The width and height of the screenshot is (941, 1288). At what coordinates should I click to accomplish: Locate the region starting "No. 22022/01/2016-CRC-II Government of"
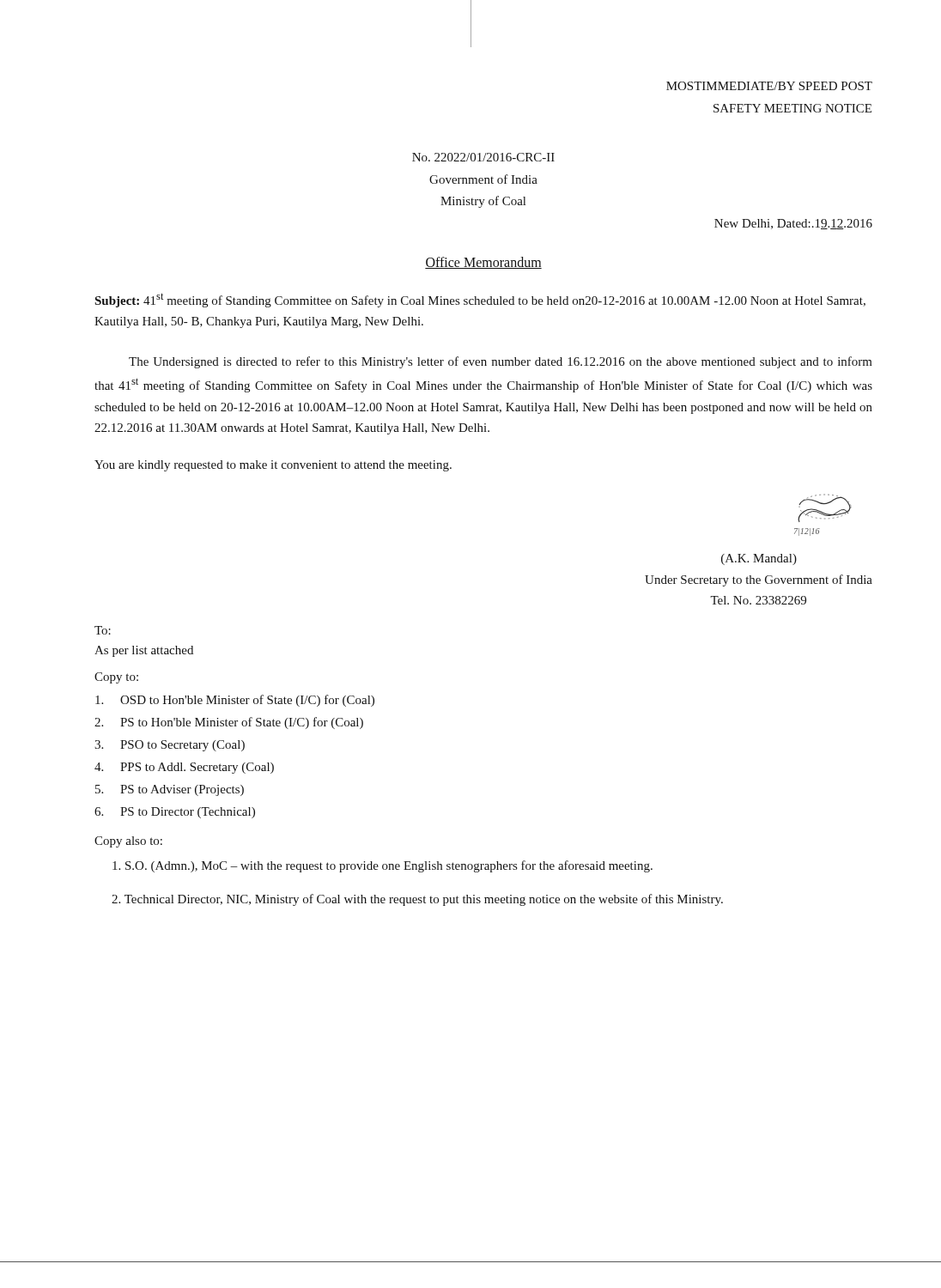tap(483, 179)
